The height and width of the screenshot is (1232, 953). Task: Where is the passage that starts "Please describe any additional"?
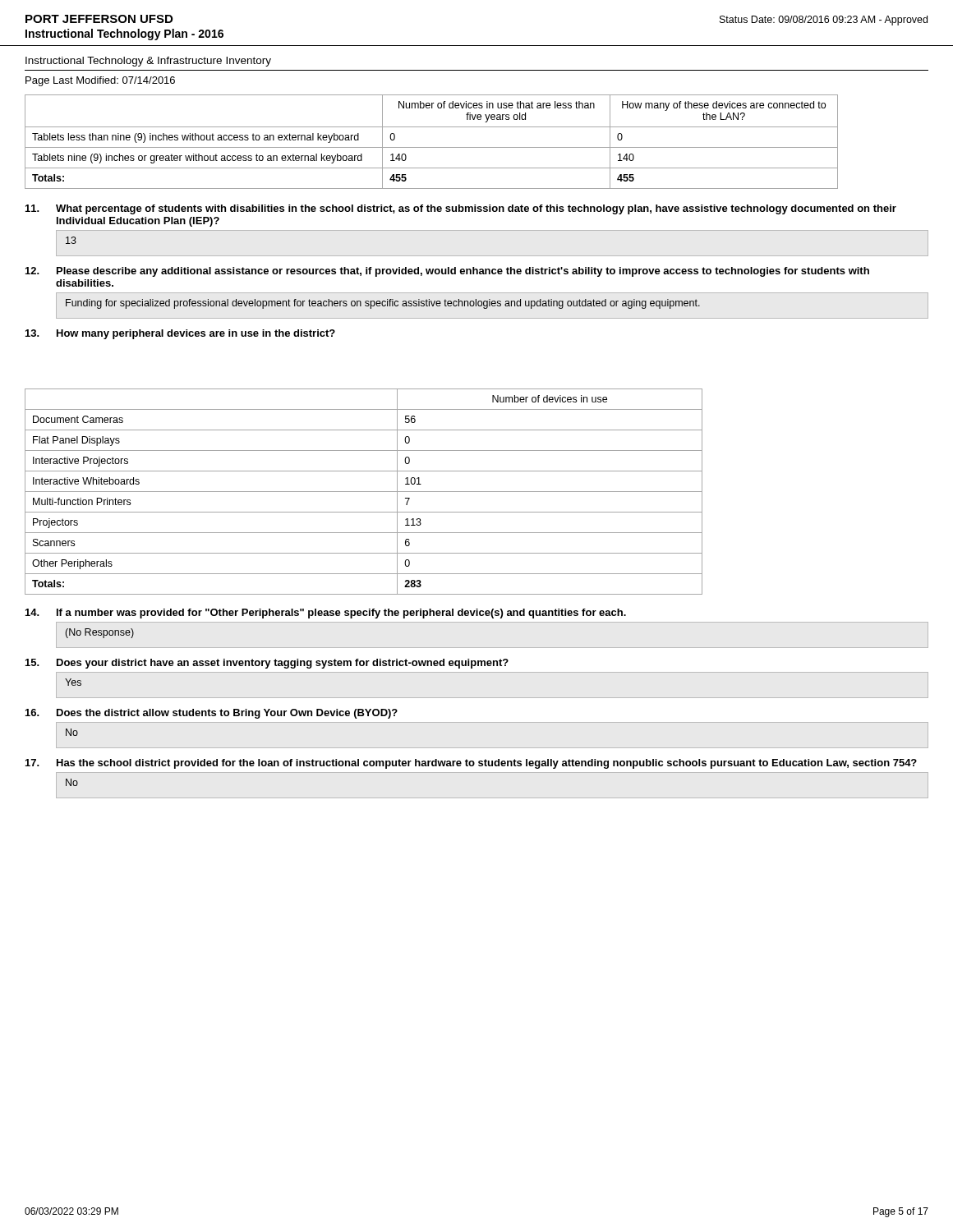pyautogui.click(x=463, y=277)
